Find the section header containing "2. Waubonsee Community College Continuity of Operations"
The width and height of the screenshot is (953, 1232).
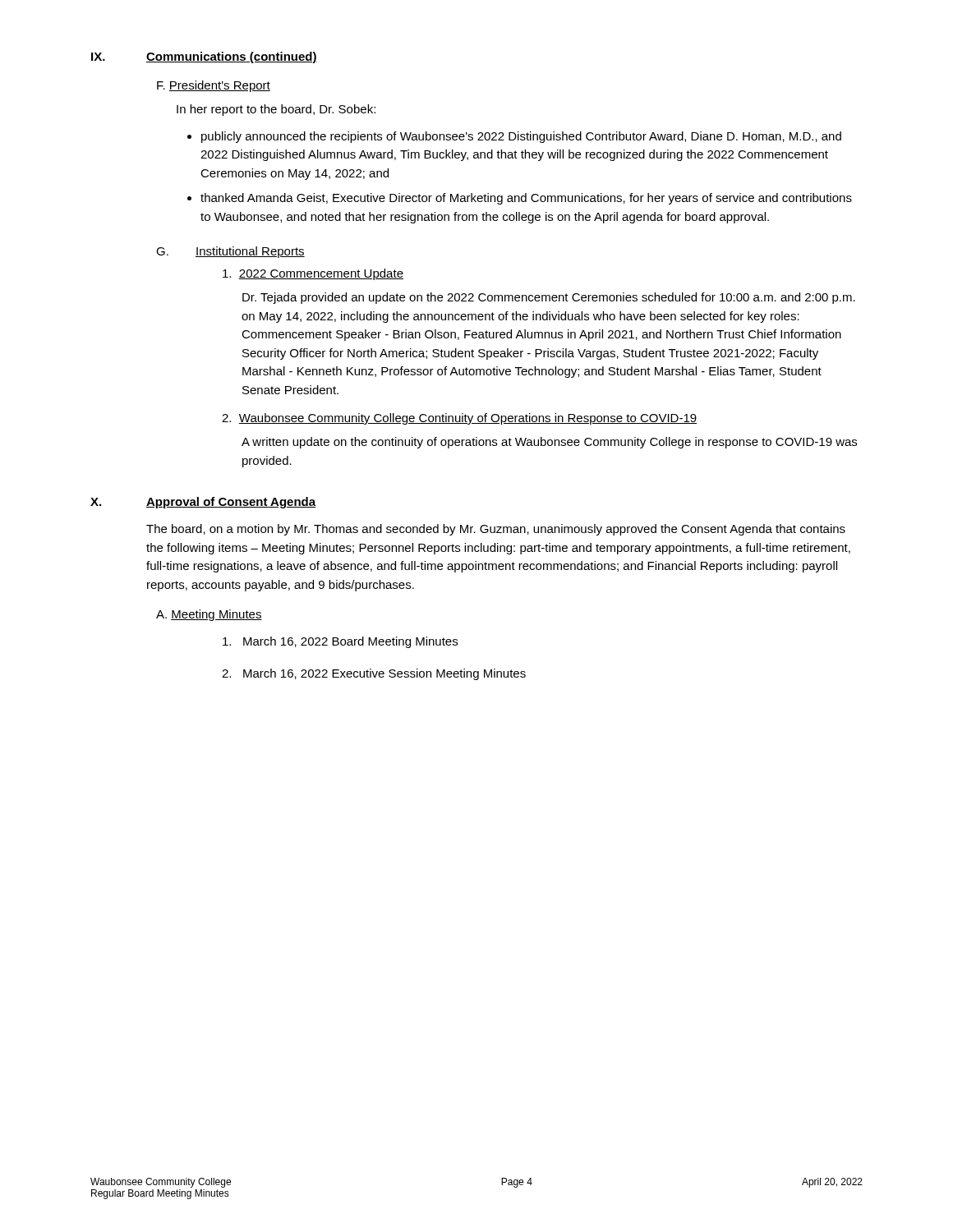coord(459,418)
